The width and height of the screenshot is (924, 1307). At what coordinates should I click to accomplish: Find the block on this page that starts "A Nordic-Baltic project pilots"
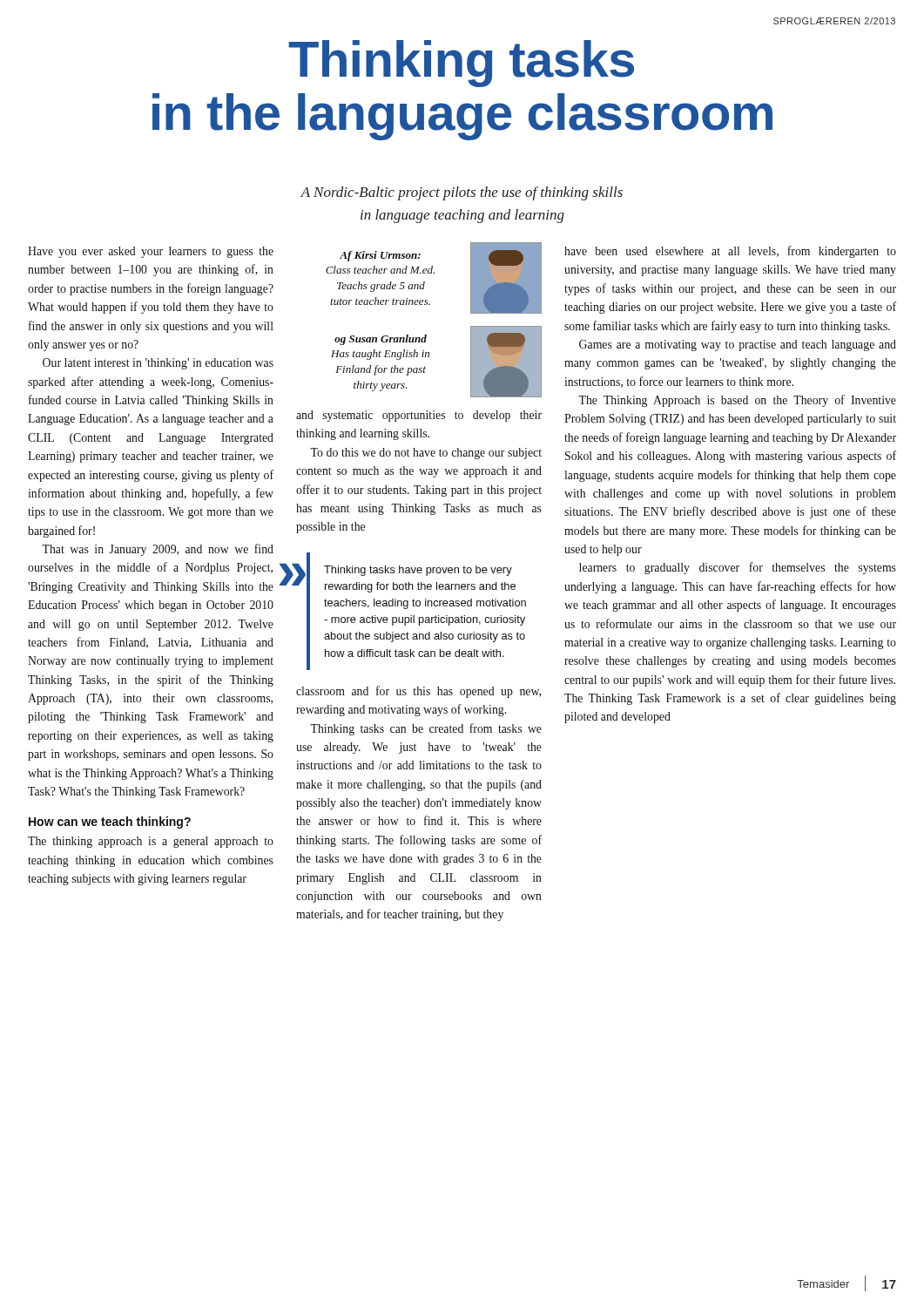coord(462,203)
